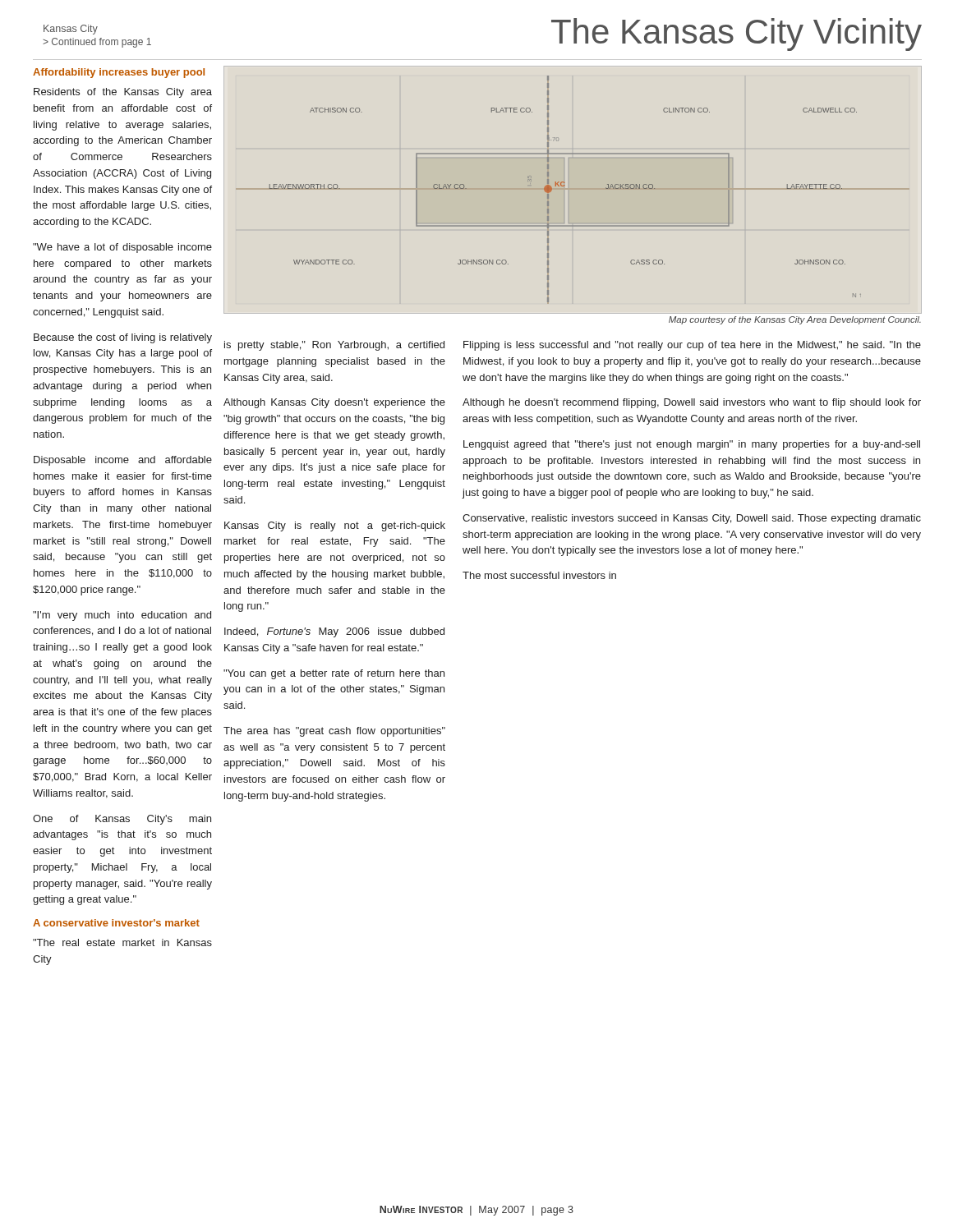Locate the text starting "Residents of the Kansas City area"
This screenshot has height=1232, width=953.
coord(122,156)
